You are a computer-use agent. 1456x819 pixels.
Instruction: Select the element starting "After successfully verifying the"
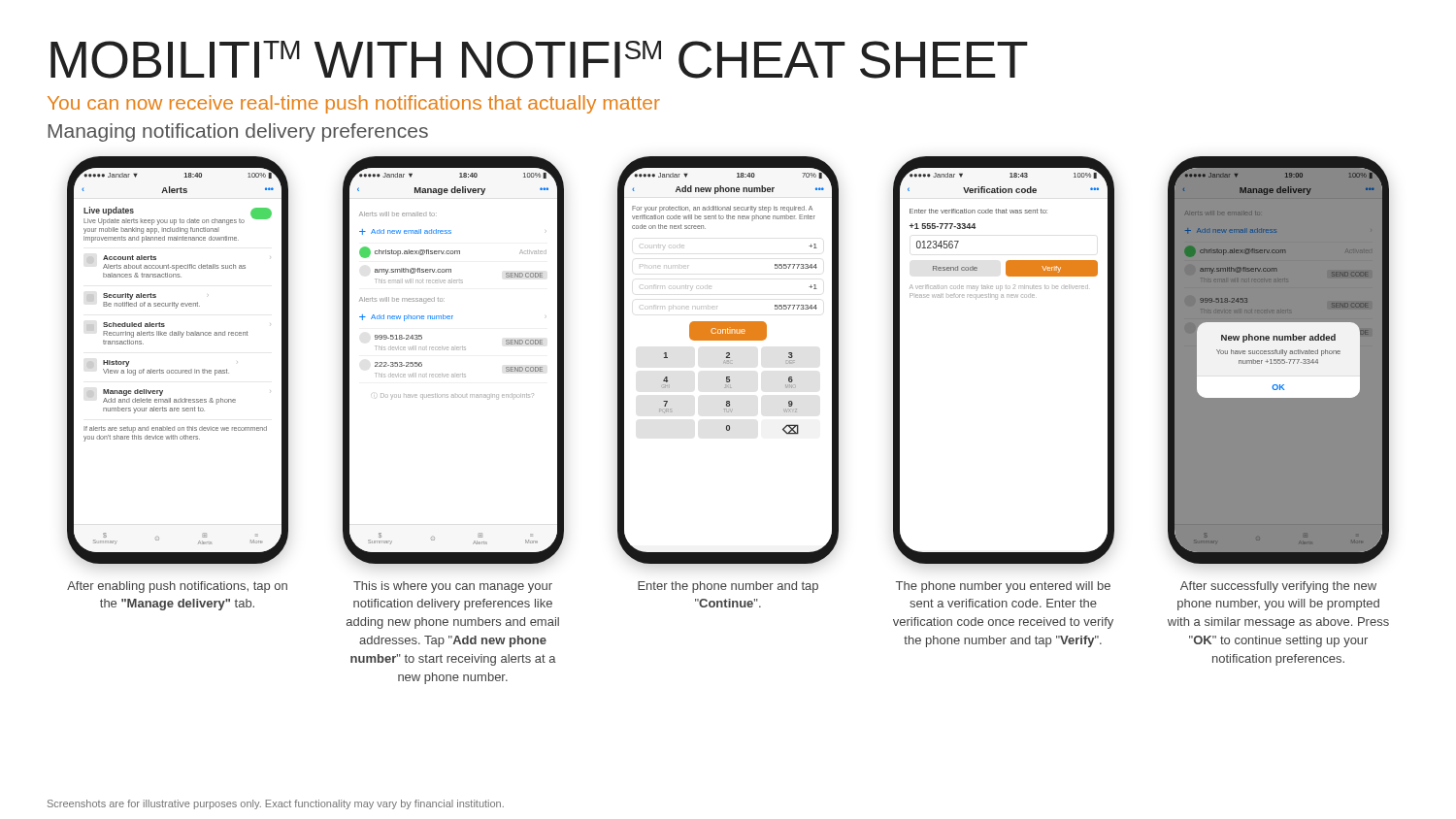[1278, 622]
